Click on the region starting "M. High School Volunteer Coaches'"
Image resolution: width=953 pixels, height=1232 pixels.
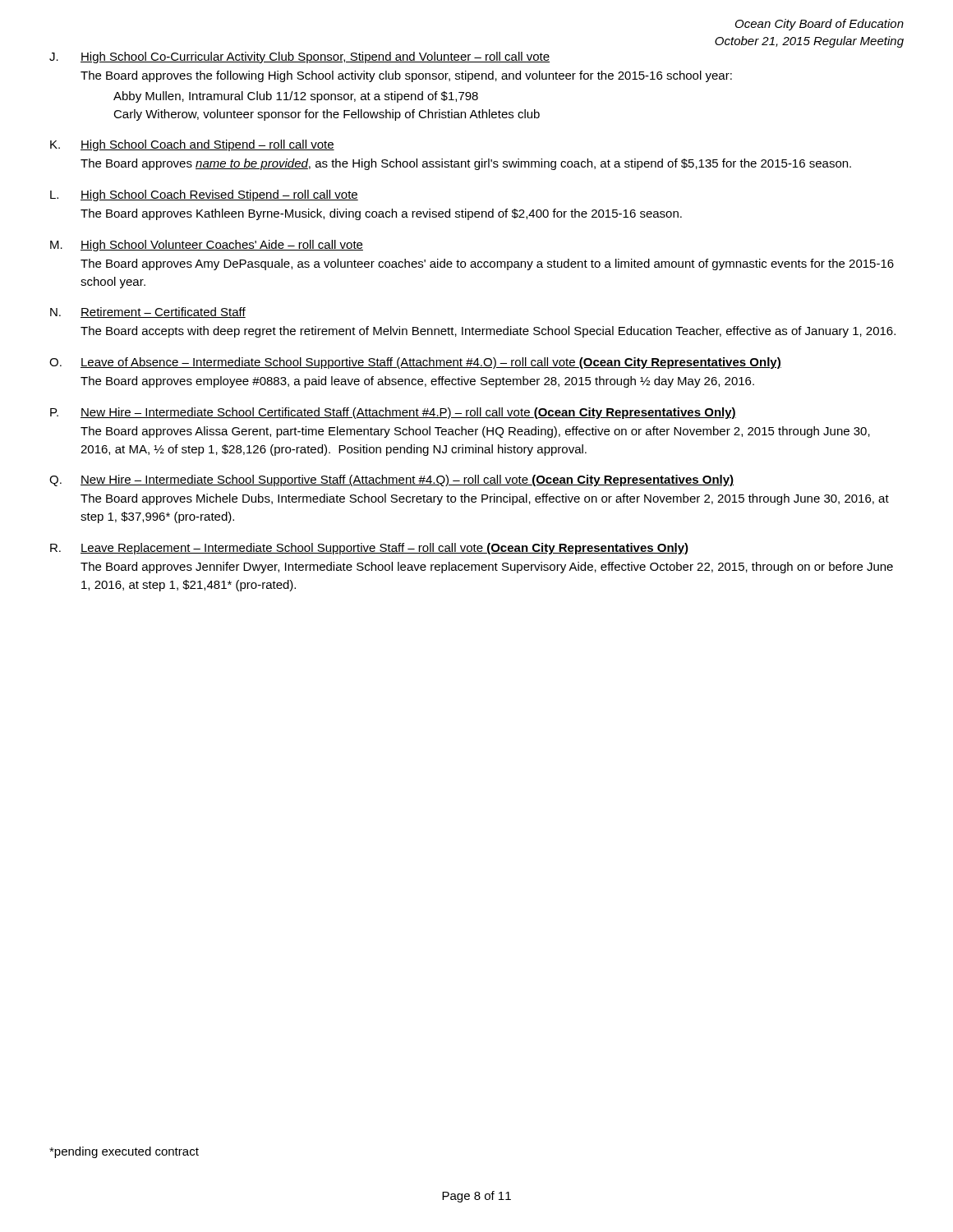click(x=476, y=264)
